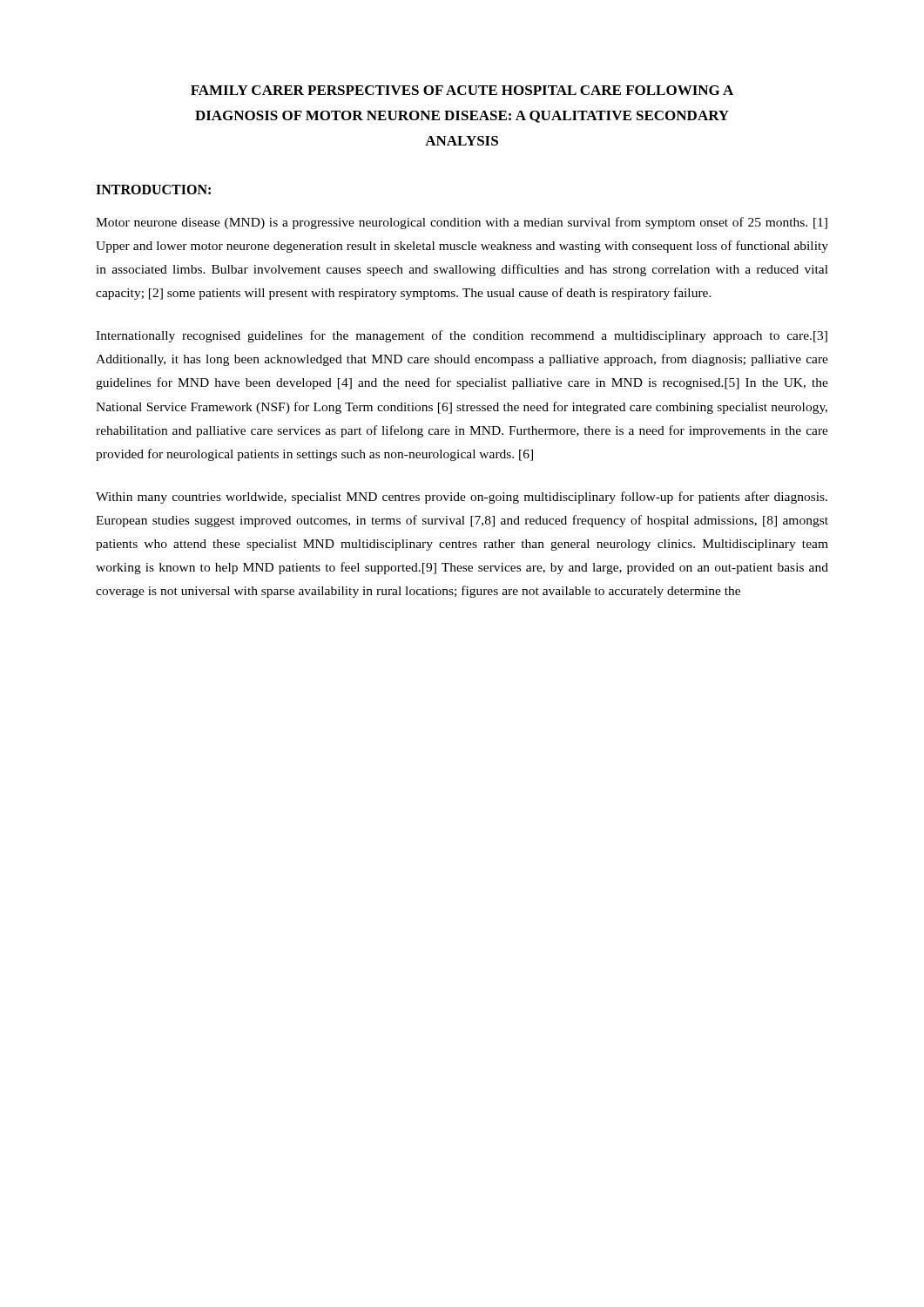Select the passage starting "Internationally recognised guidelines for the management"
Screen dimensions: 1307x924
click(462, 394)
